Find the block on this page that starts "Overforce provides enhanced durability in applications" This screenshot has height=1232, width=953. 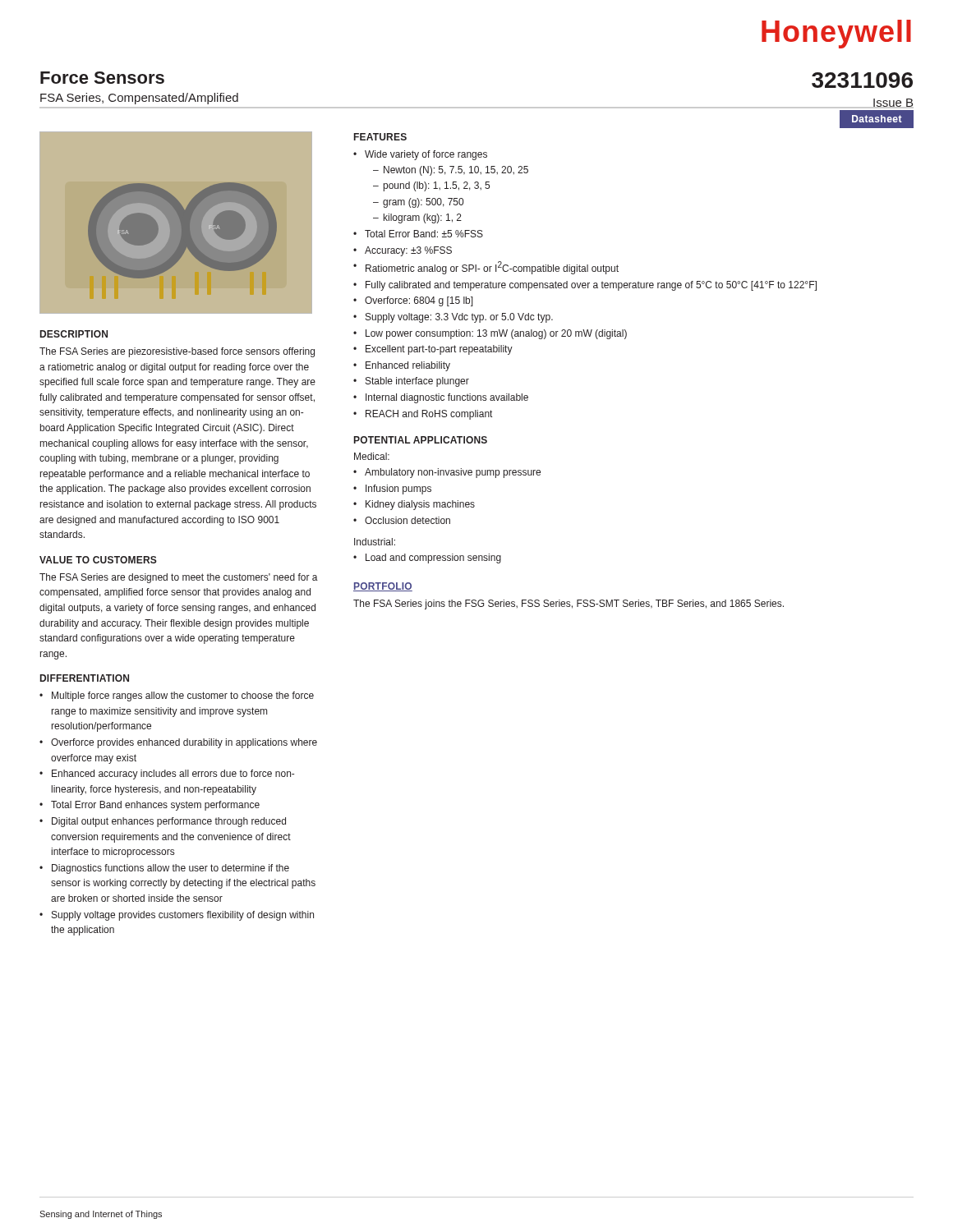(184, 750)
